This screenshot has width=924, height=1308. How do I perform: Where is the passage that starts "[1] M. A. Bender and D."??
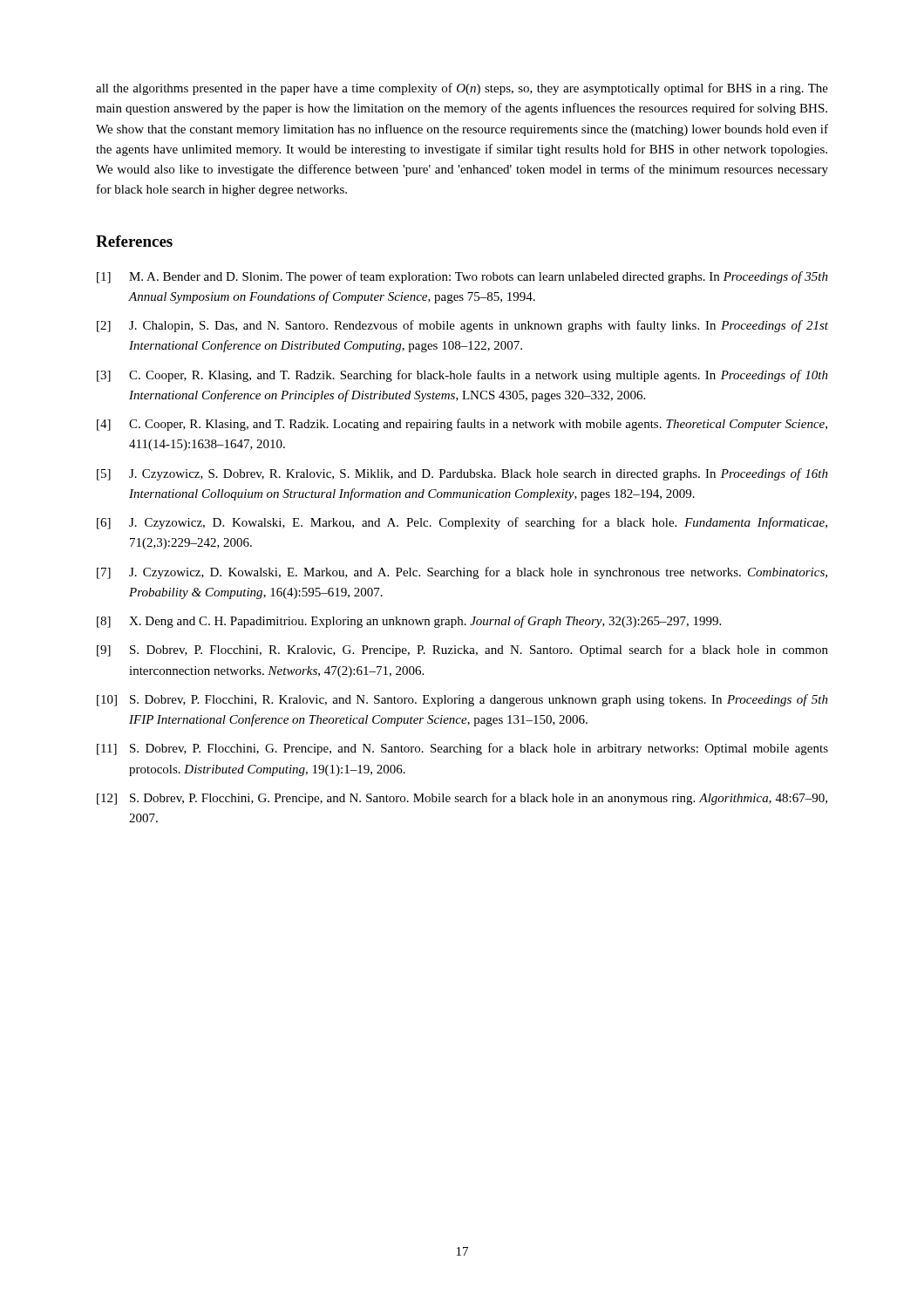pyautogui.click(x=462, y=287)
